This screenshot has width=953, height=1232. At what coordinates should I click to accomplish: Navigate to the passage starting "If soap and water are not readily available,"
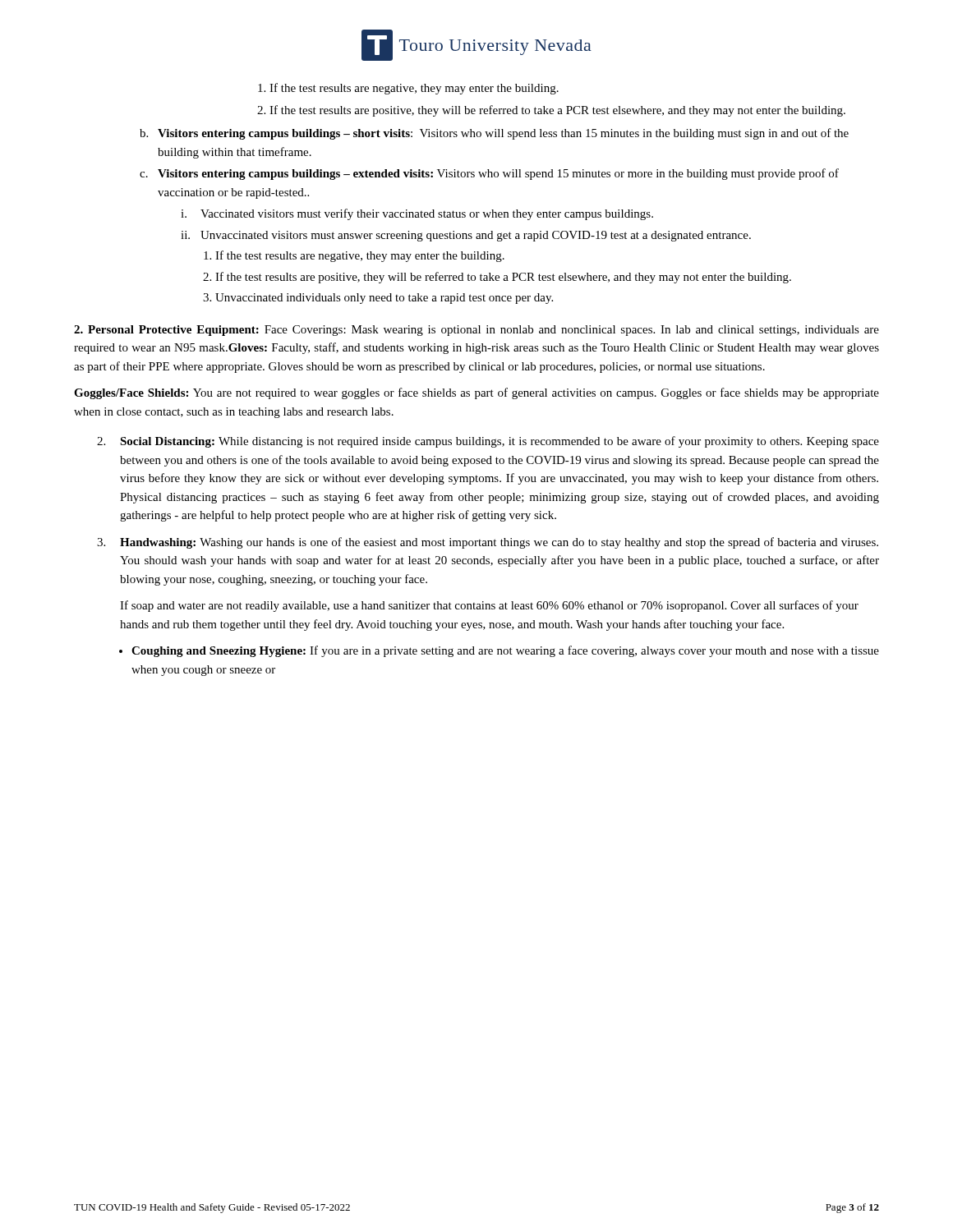489,615
